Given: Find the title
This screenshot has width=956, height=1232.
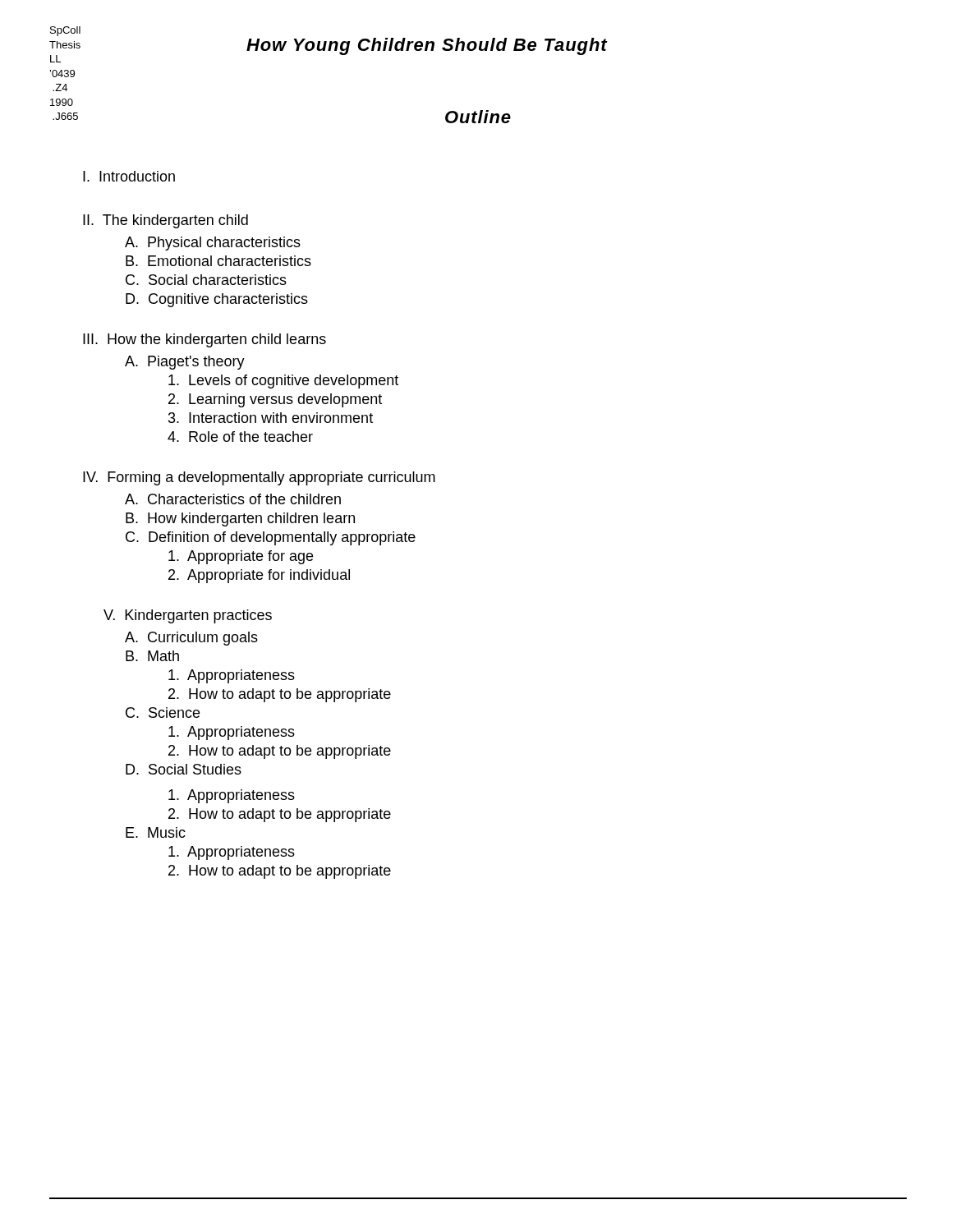Looking at the screenshot, I should (427, 45).
